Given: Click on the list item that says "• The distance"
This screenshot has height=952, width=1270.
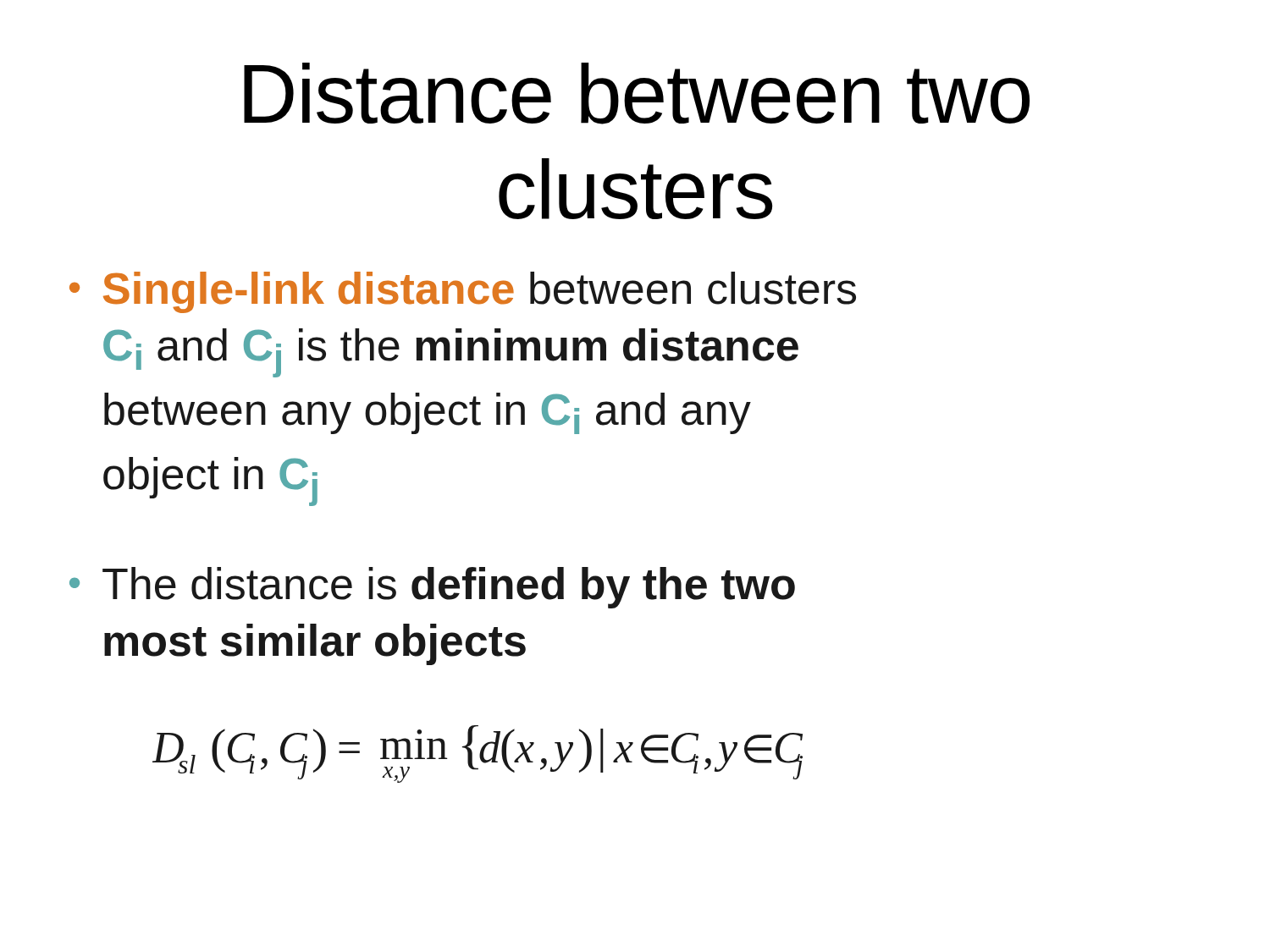Looking at the screenshot, I should 432,613.
